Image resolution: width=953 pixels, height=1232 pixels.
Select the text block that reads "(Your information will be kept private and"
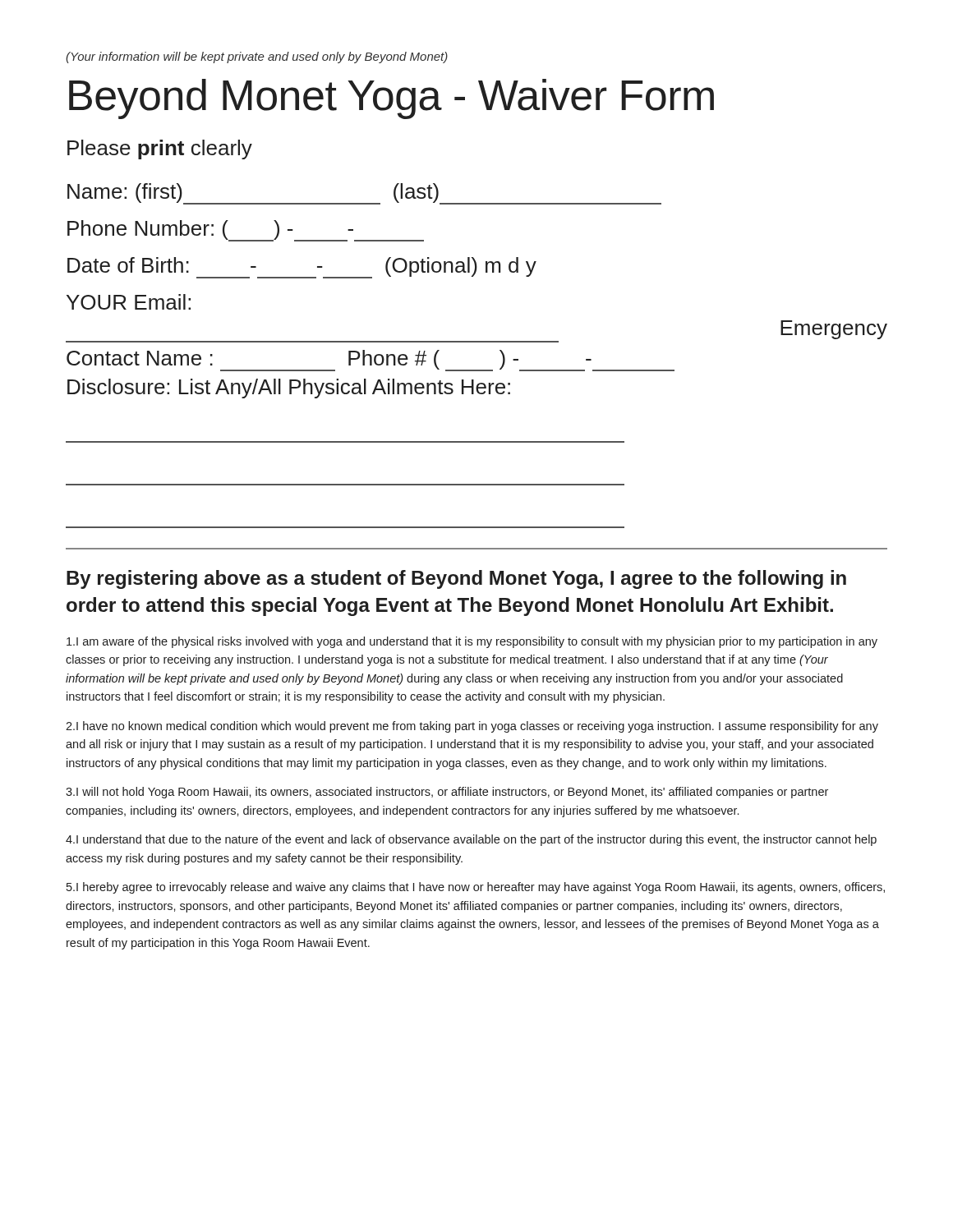click(x=257, y=56)
